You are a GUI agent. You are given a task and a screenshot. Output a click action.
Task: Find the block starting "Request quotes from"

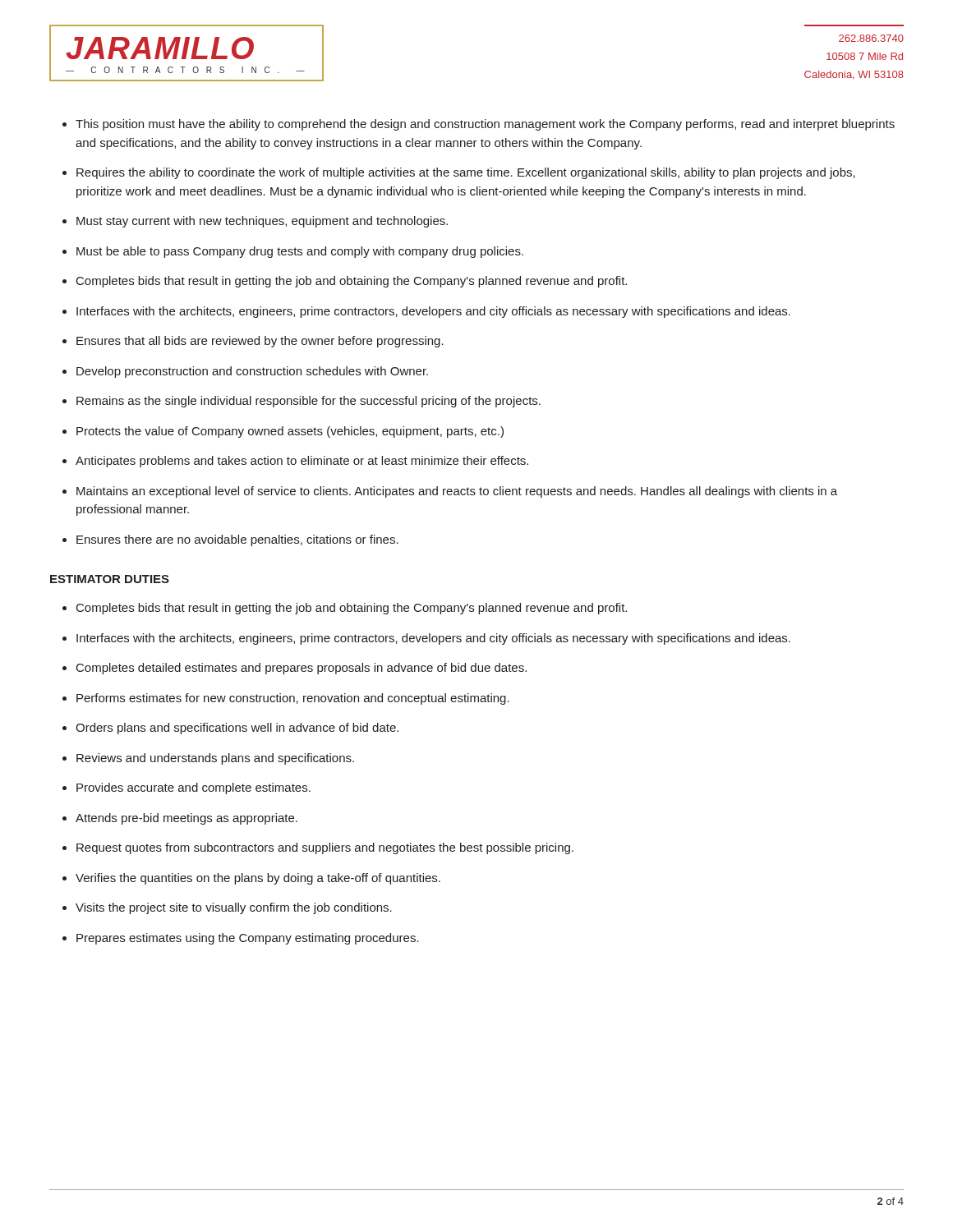point(325,847)
